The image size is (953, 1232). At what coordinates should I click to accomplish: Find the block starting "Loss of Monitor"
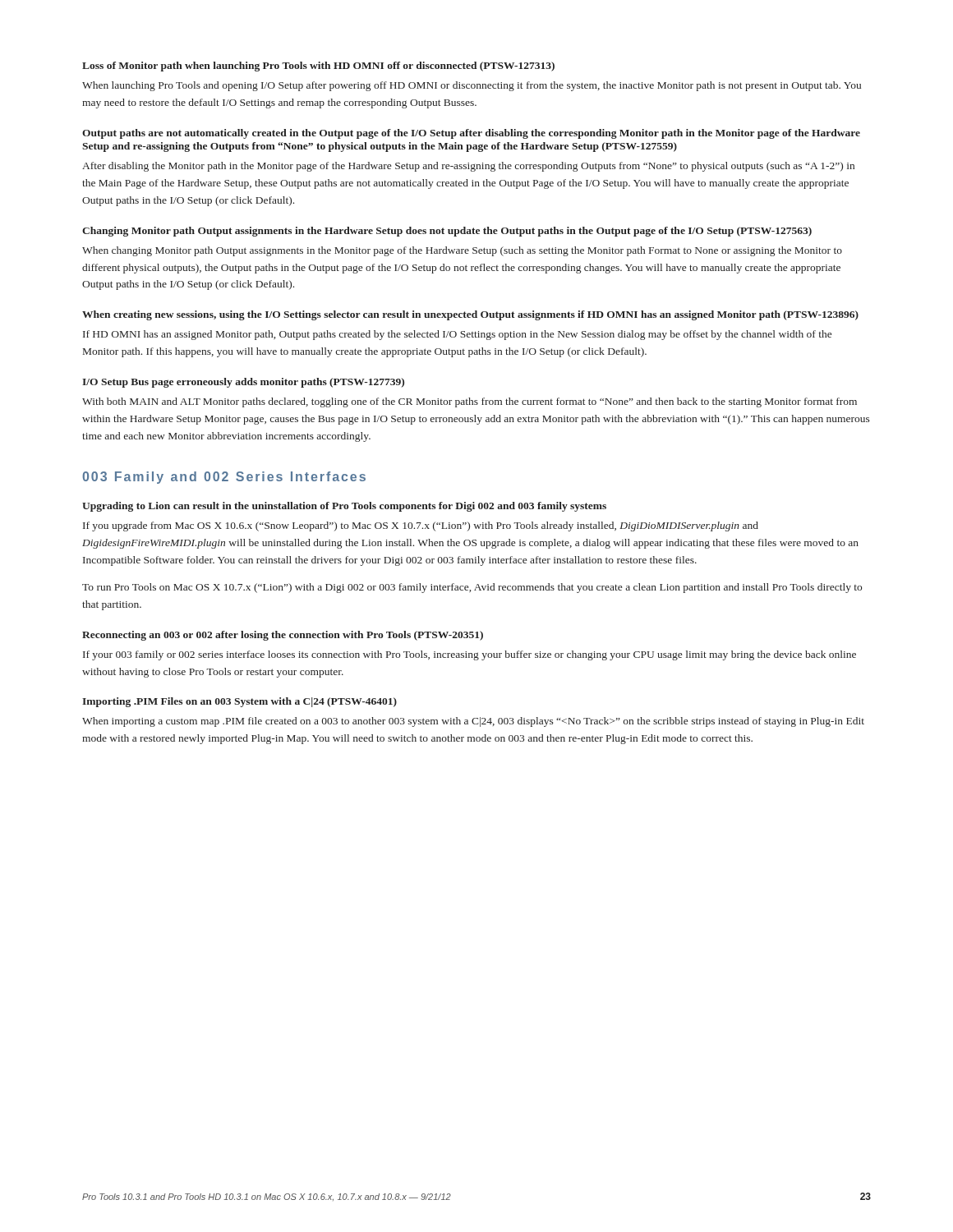(x=319, y=65)
